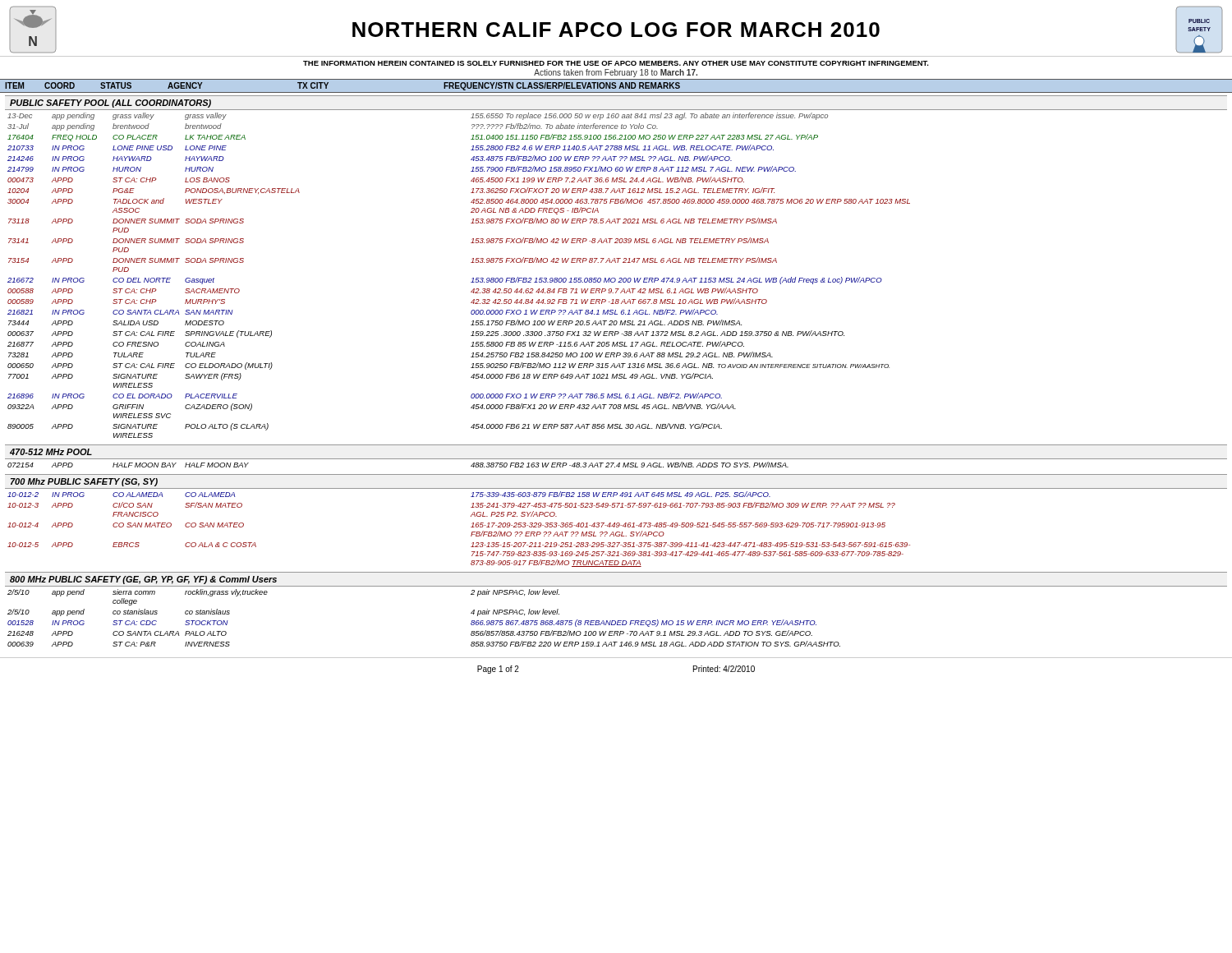Find "700 Mhz PUBLIC SAFETY (SG, SY)" on this page

tap(84, 481)
